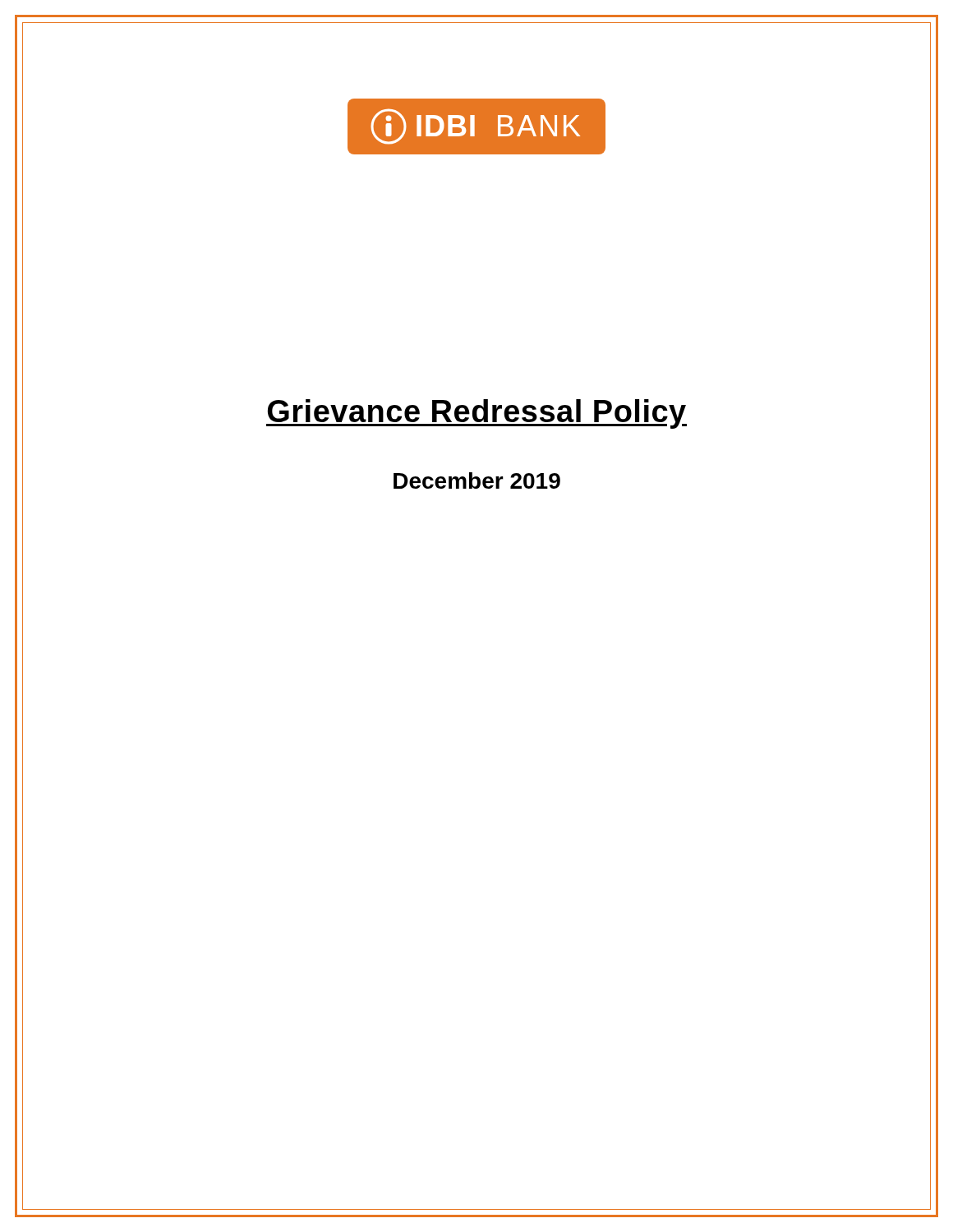Select the logo
Image resolution: width=953 pixels, height=1232 pixels.
476,126
